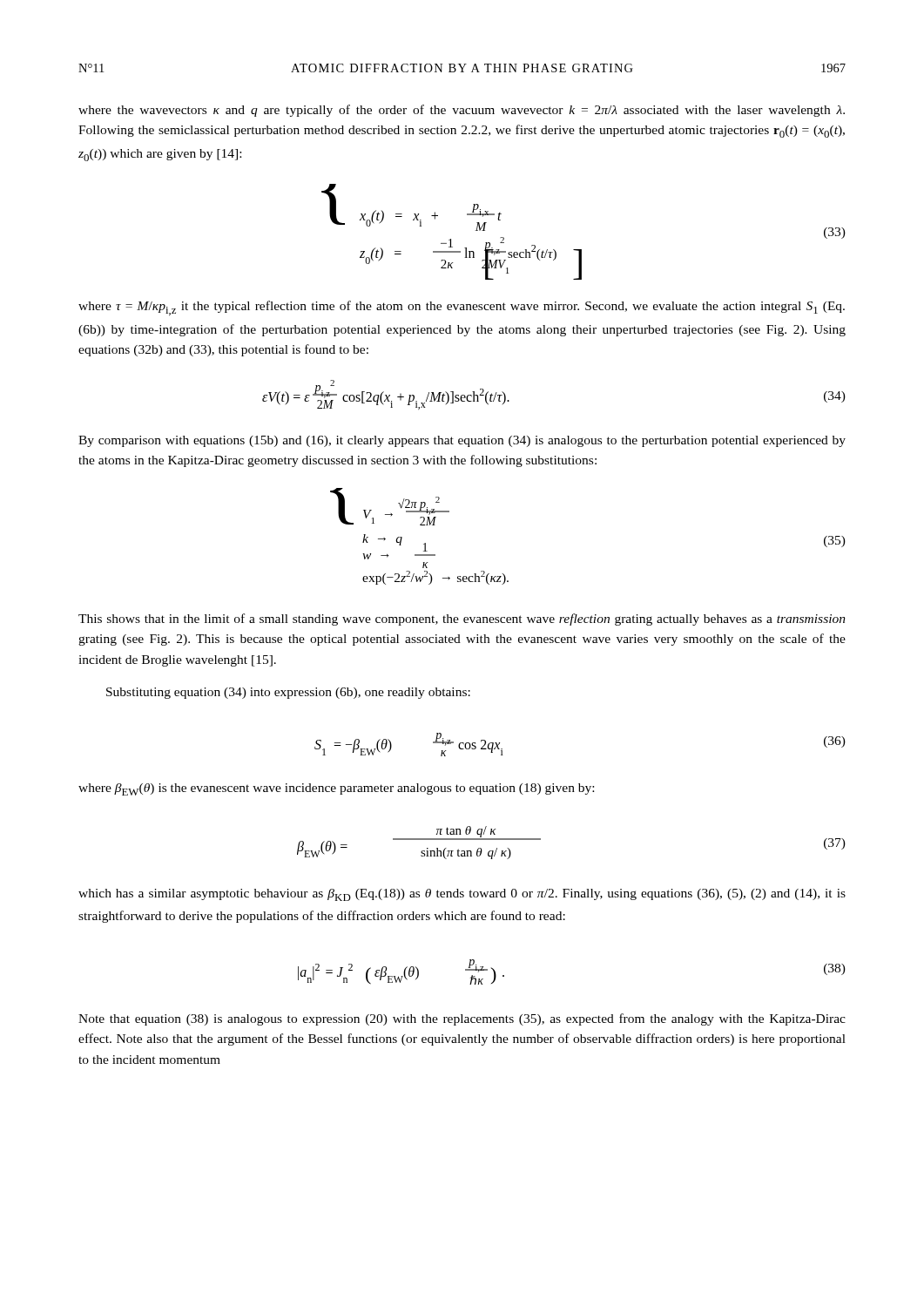Select the block starting "|an|2 = Jn2"
Screen dimensions: 1307x924
pos(368,972)
